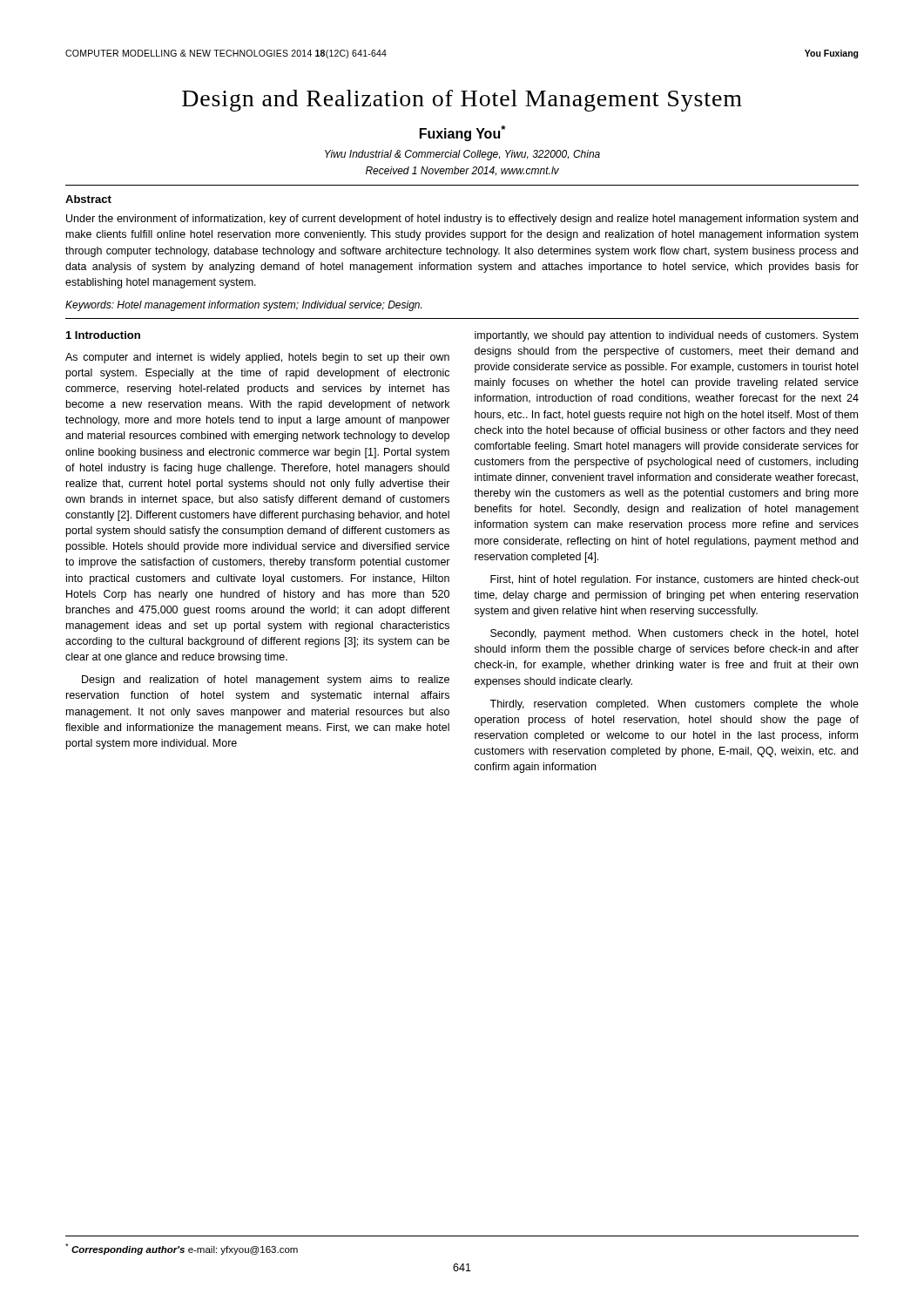Select the footnote with the text "Corresponding author's e-mail: yfxyou@163.com"
The width and height of the screenshot is (924, 1307).
click(182, 1248)
